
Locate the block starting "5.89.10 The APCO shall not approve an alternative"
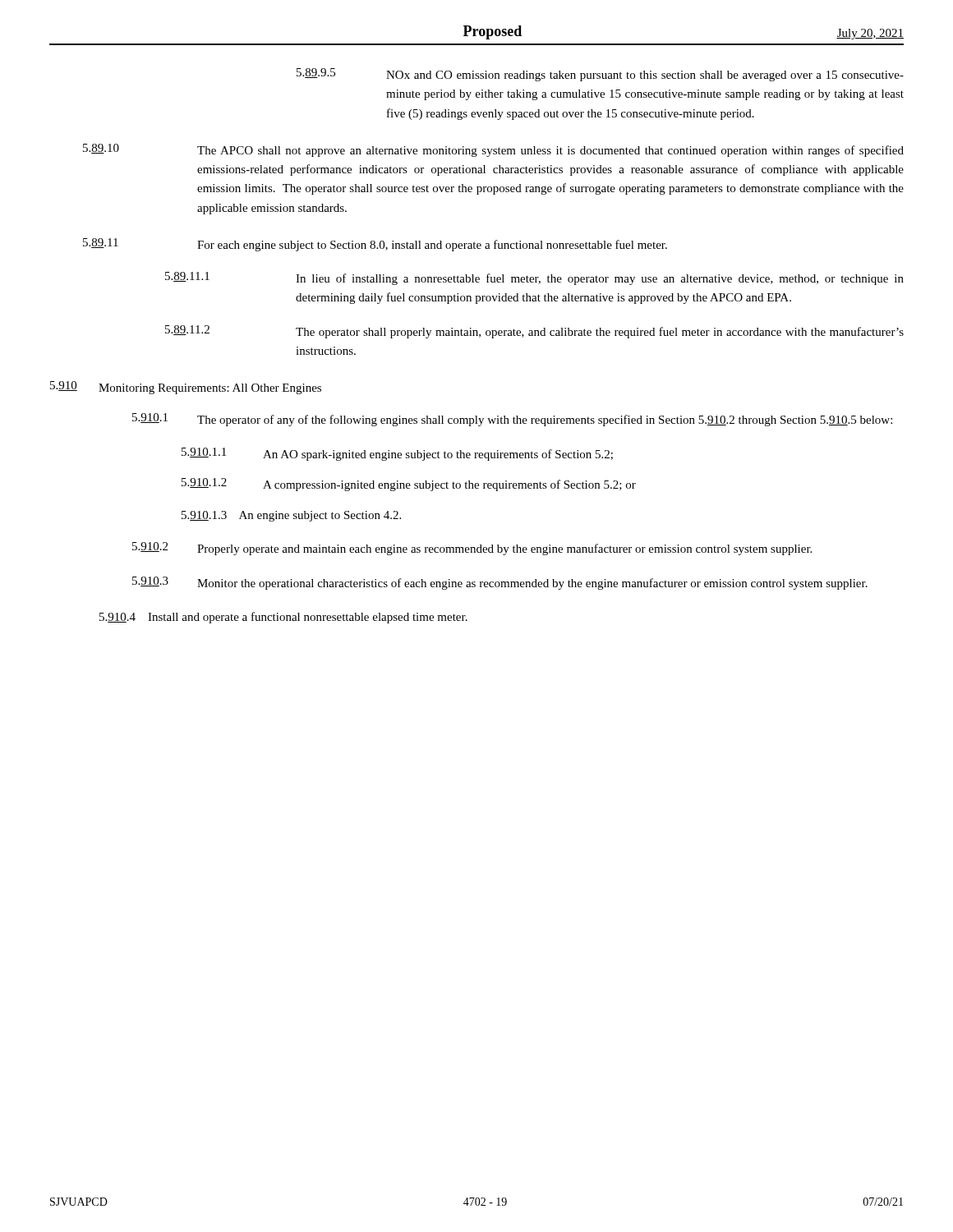coord(476,179)
